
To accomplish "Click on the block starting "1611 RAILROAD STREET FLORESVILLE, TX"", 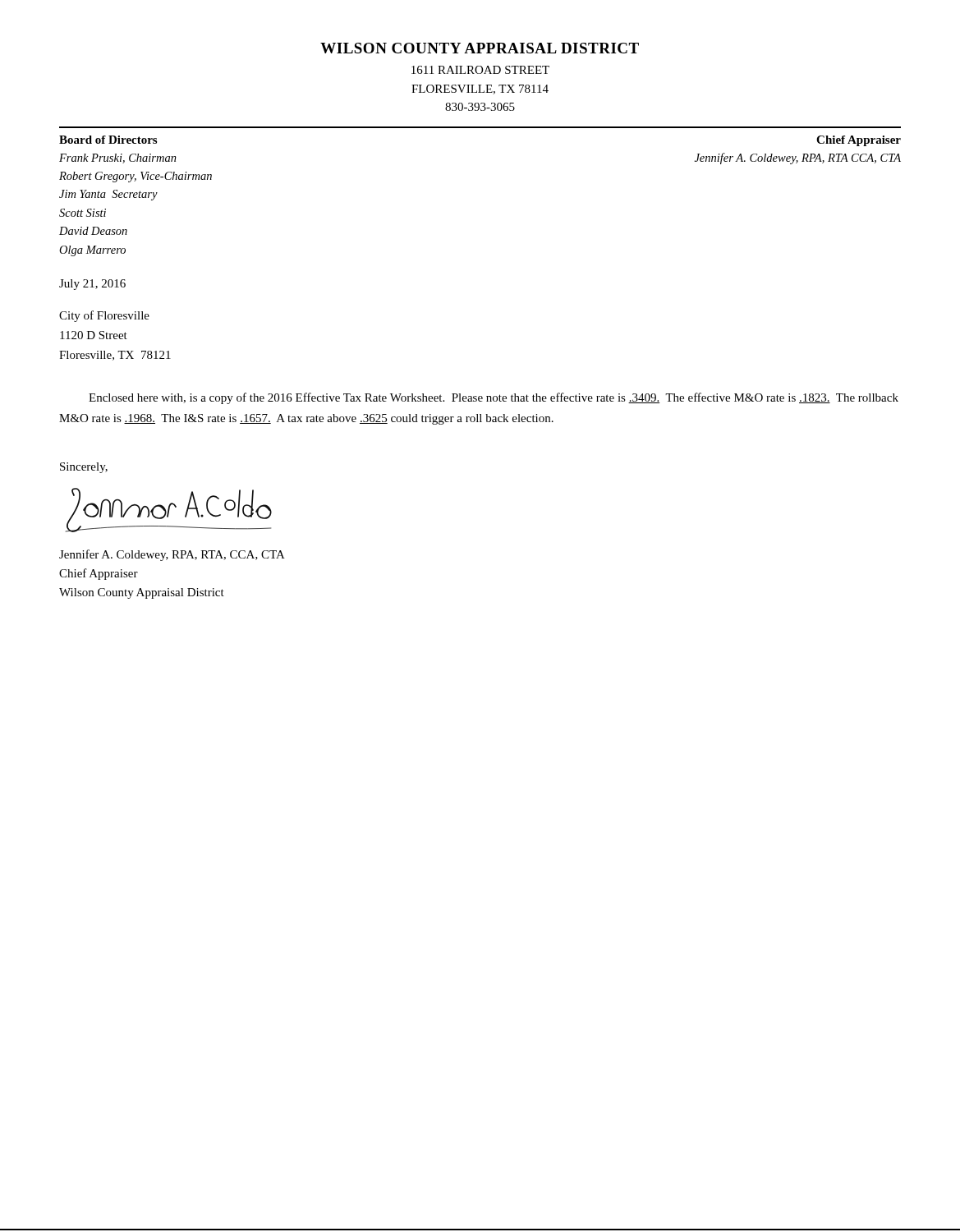I will click(x=480, y=88).
